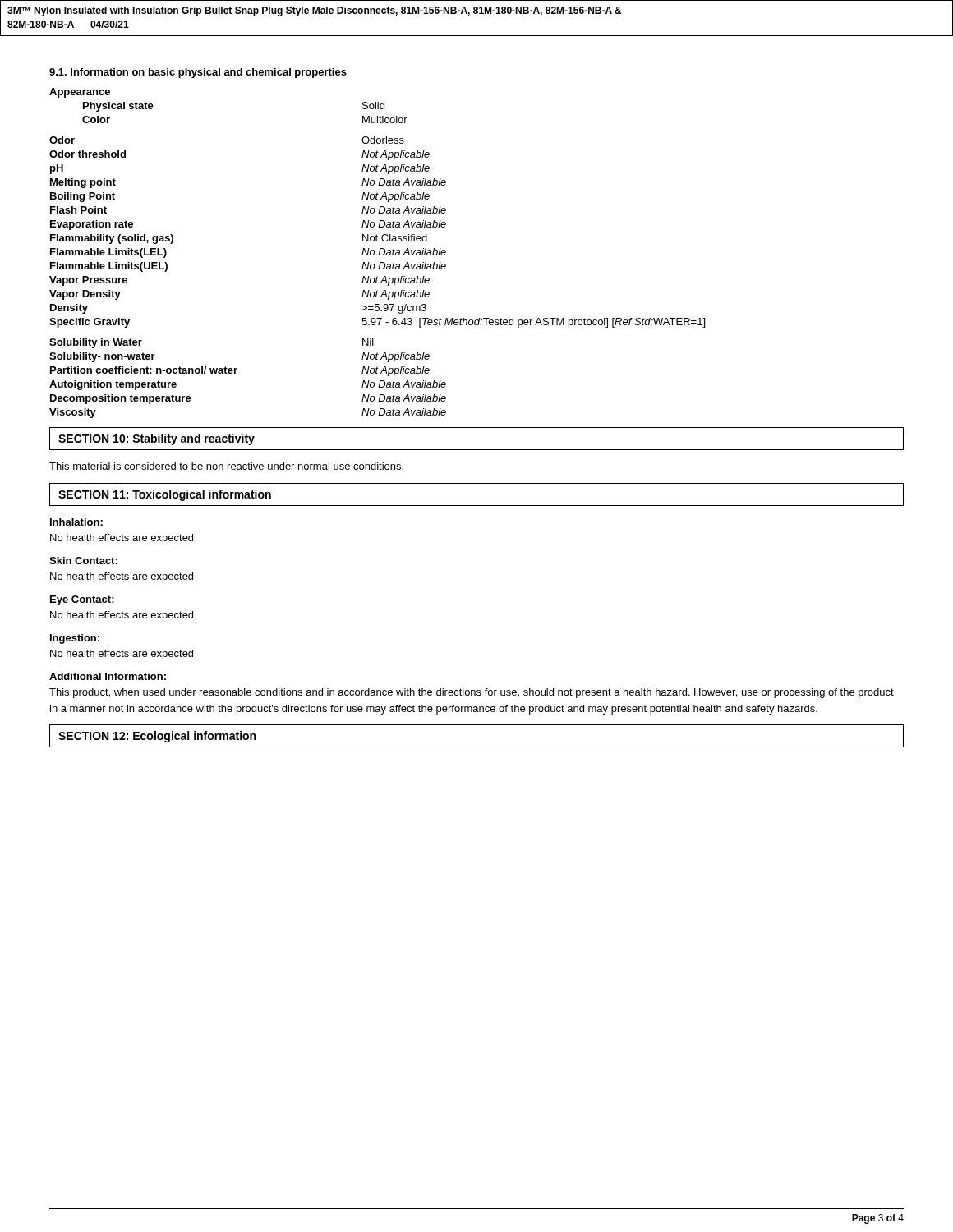The width and height of the screenshot is (953, 1232).
Task: Locate the element starting "Appearance Physical state Solid Color Multicolor"
Action: [80, 93]
